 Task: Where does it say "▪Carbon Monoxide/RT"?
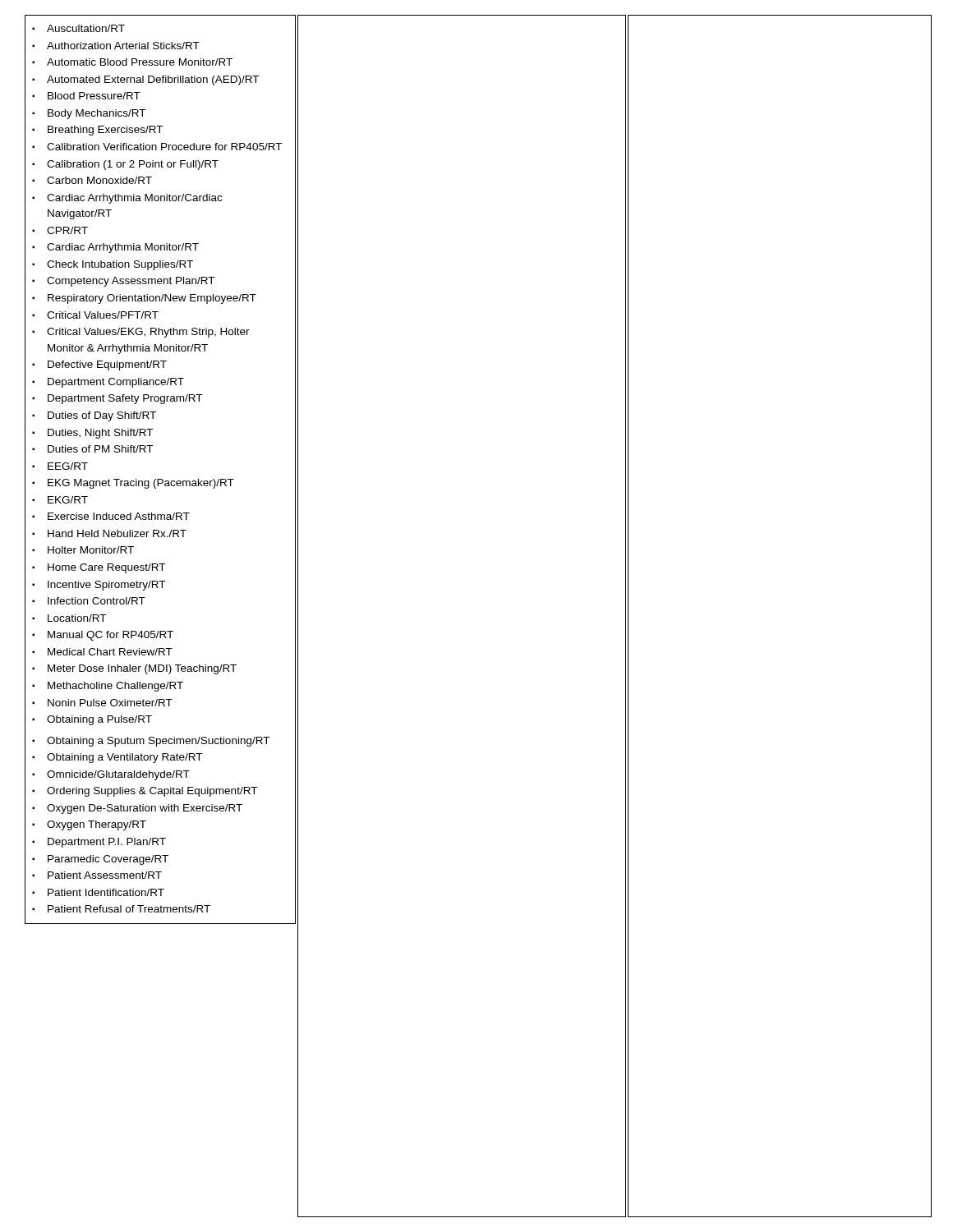[160, 181]
